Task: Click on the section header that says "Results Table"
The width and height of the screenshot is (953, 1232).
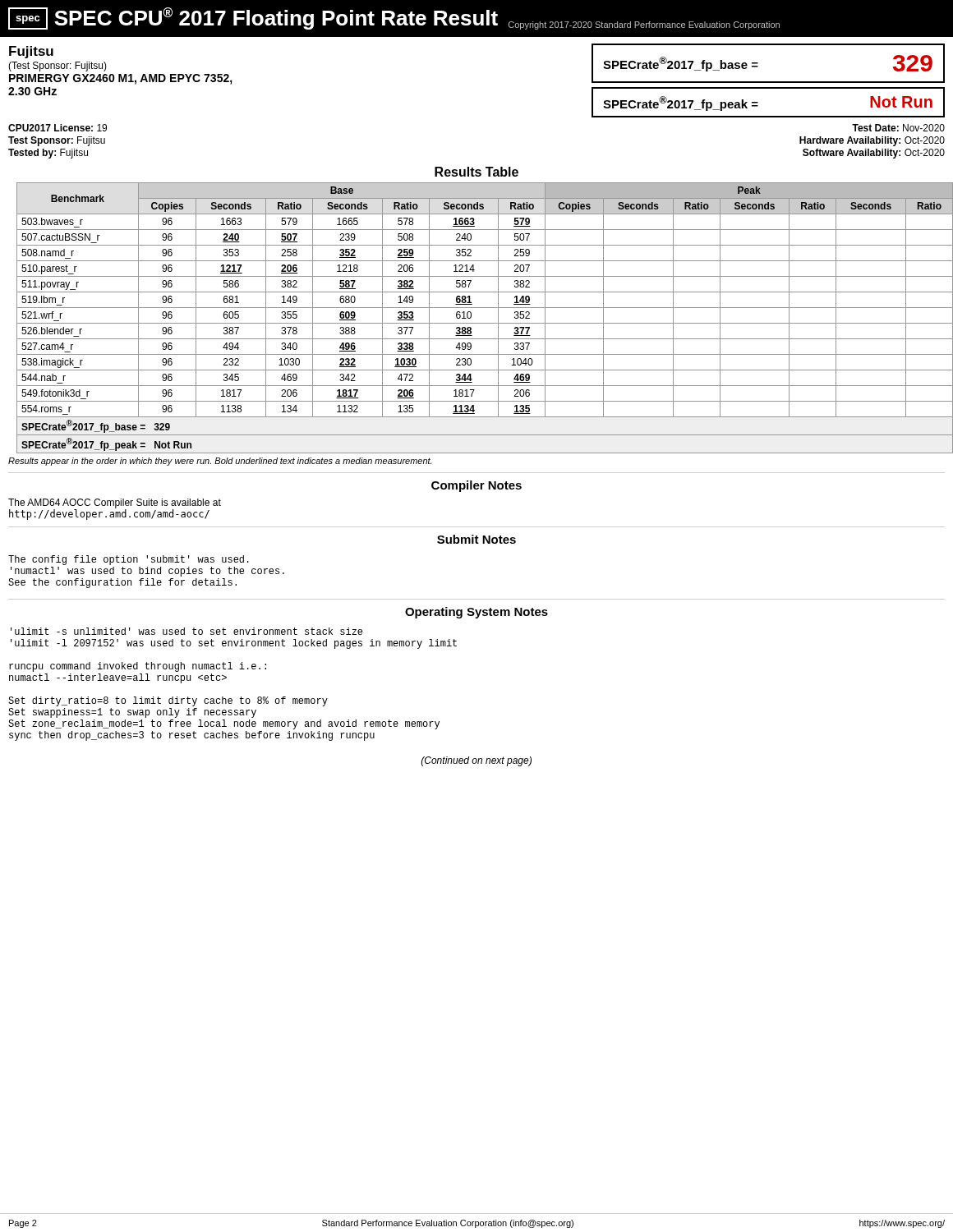Action: tap(476, 172)
